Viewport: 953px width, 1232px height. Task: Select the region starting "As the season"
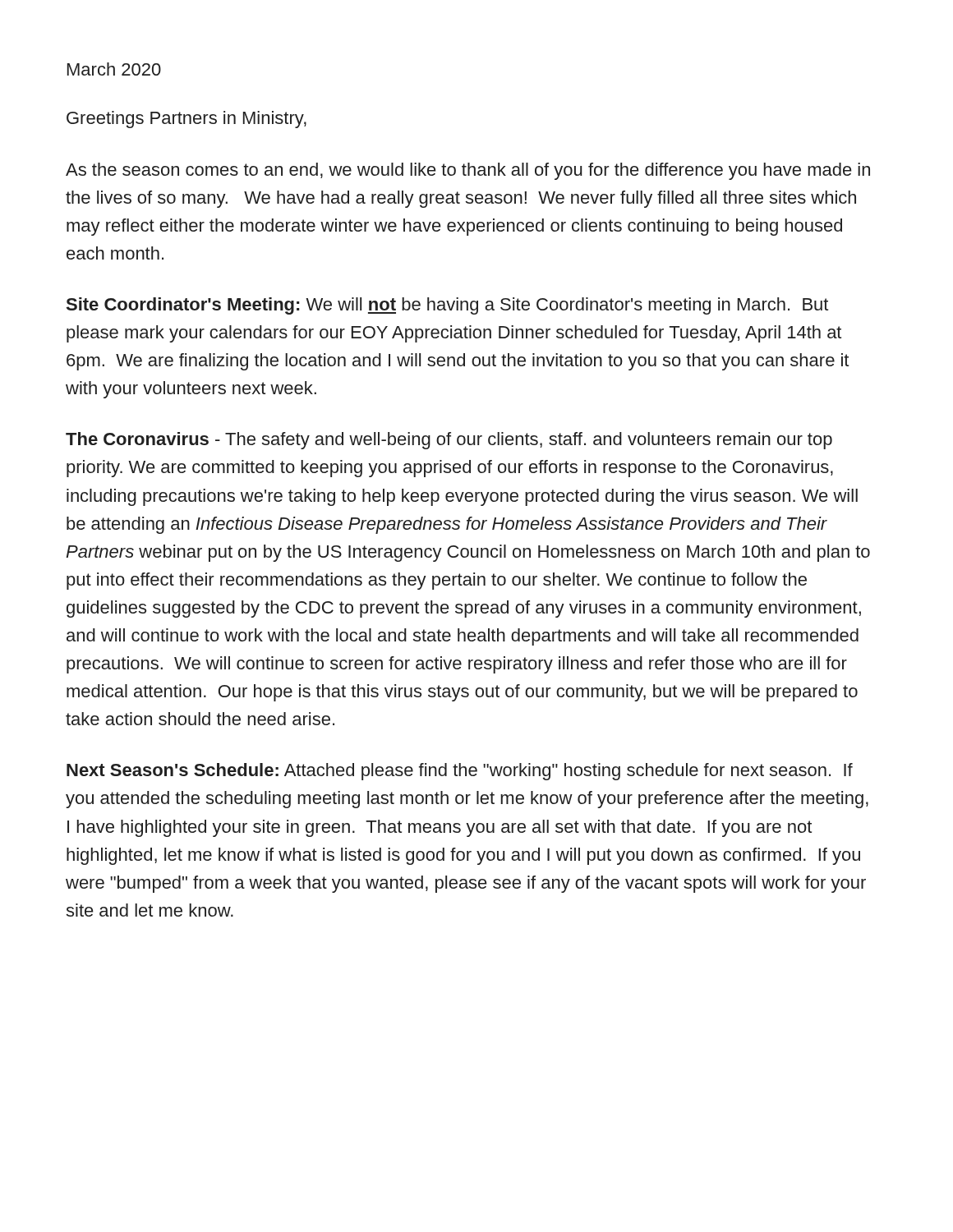coord(468,211)
